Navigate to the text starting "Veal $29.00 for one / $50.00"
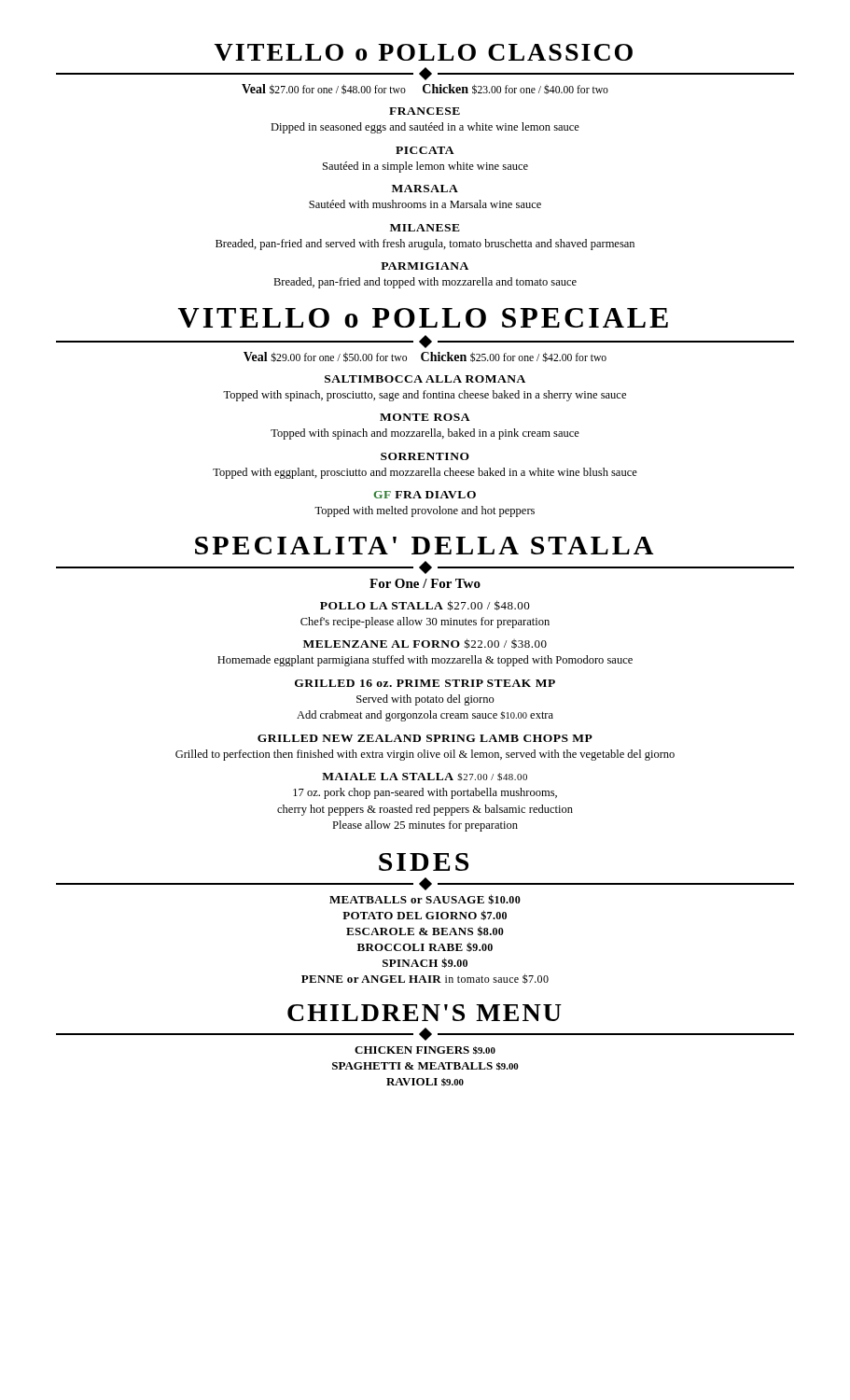The width and height of the screenshot is (850, 1400). pyautogui.click(x=425, y=357)
